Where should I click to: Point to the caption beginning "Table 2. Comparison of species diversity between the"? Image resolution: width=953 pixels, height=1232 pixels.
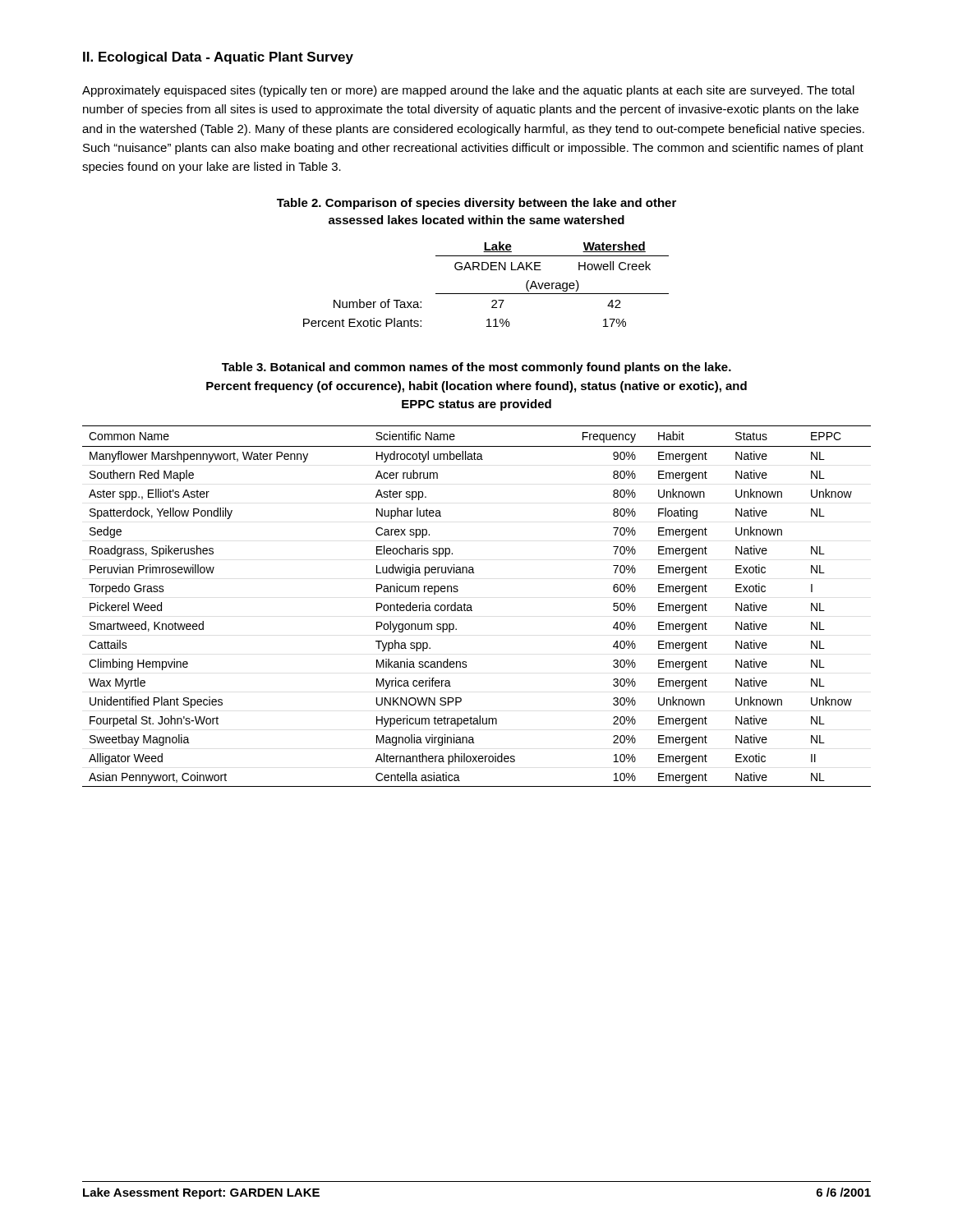click(x=476, y=211)
